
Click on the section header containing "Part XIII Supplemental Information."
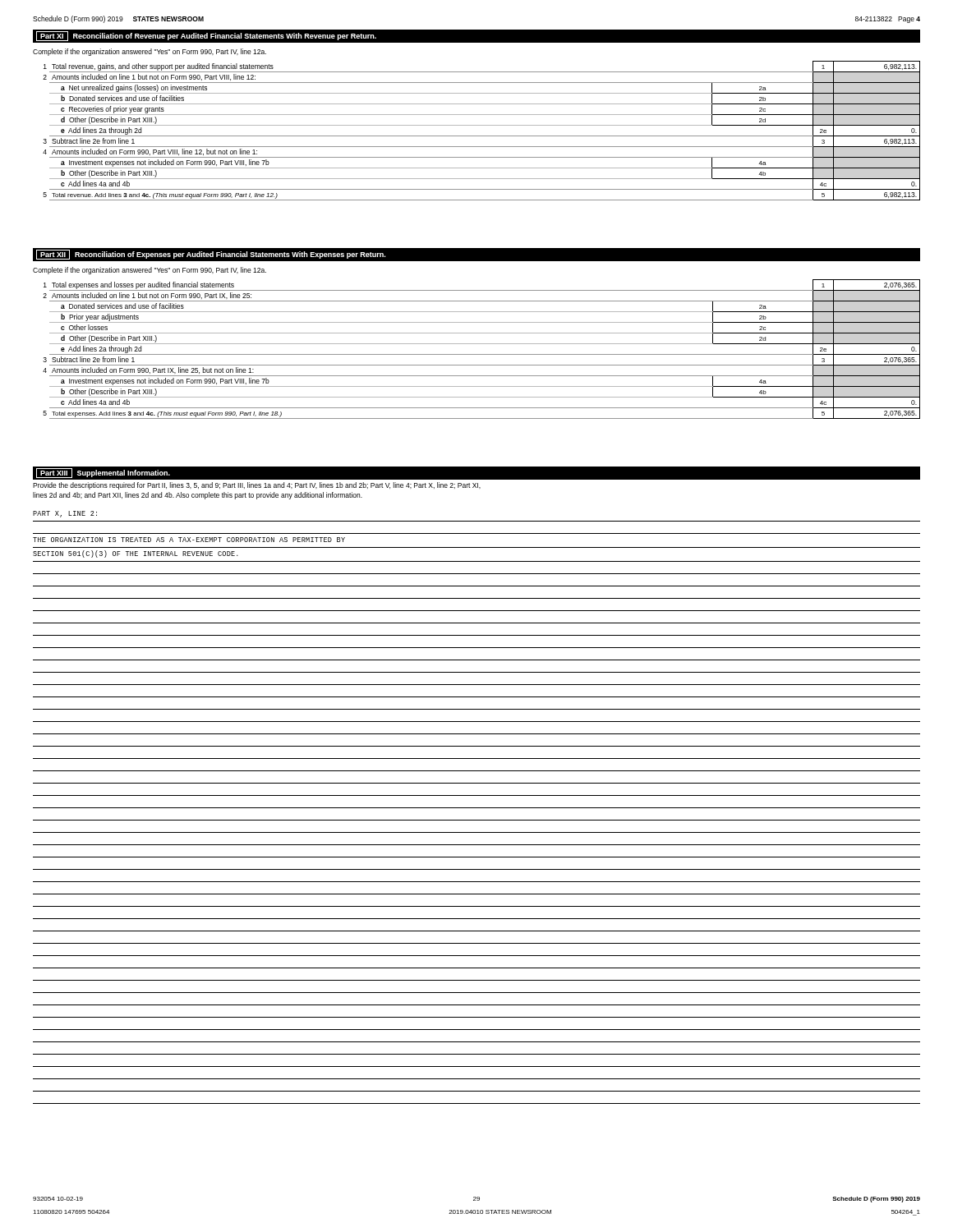pos(103,473)
